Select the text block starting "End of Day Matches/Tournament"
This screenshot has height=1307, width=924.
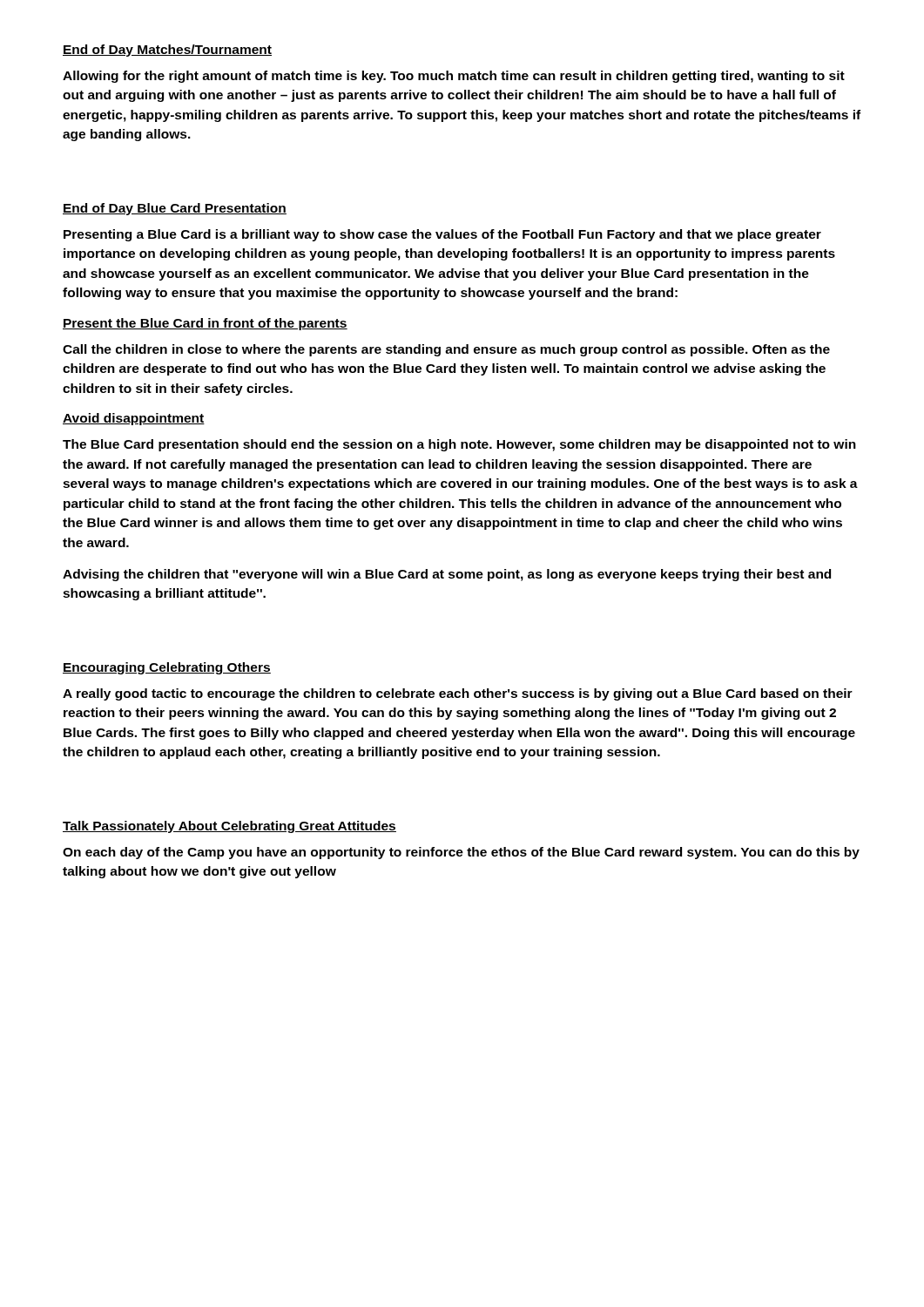click(167, 49)
